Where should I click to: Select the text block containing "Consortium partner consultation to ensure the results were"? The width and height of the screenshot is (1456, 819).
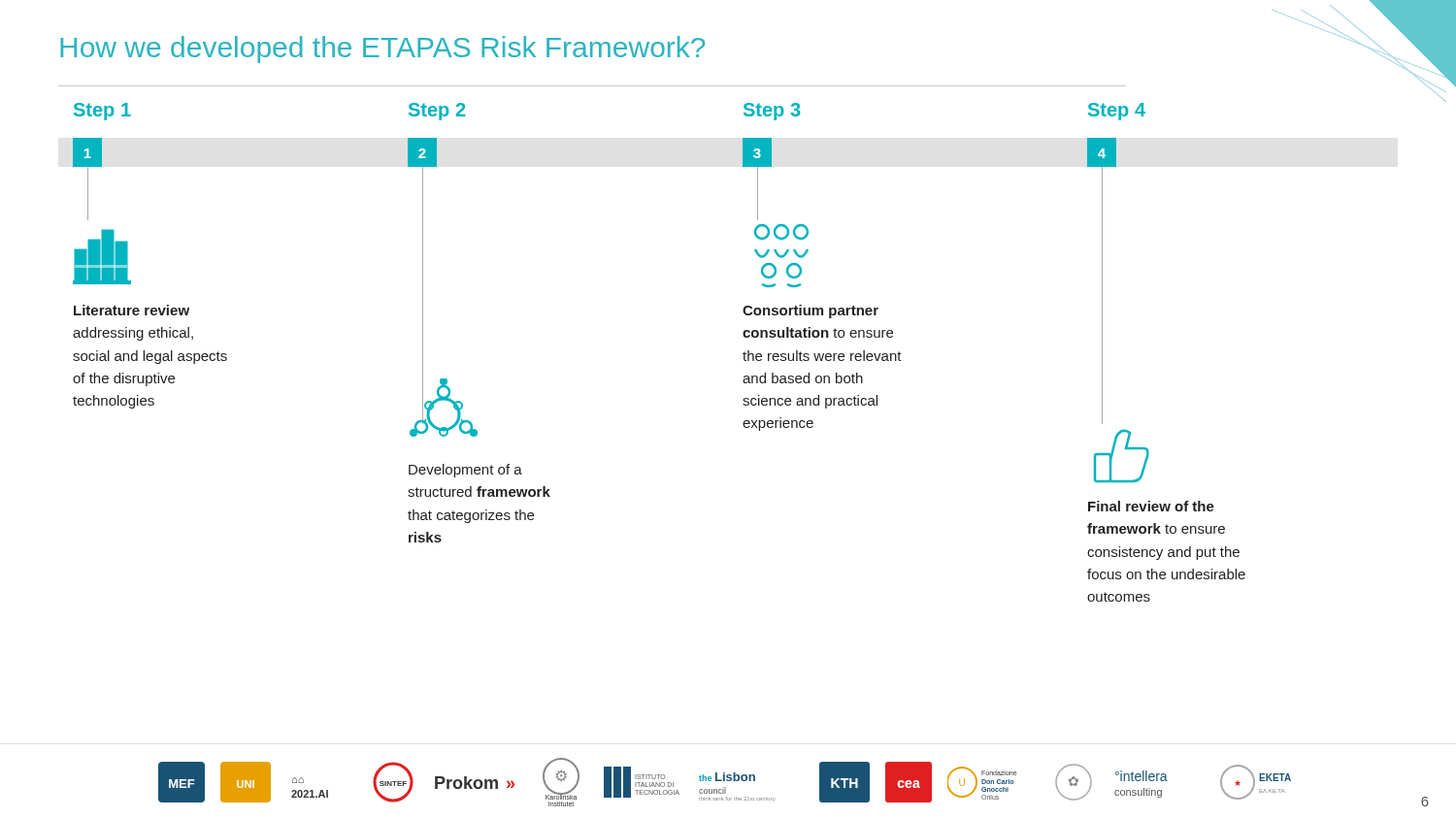coord(822,366)
